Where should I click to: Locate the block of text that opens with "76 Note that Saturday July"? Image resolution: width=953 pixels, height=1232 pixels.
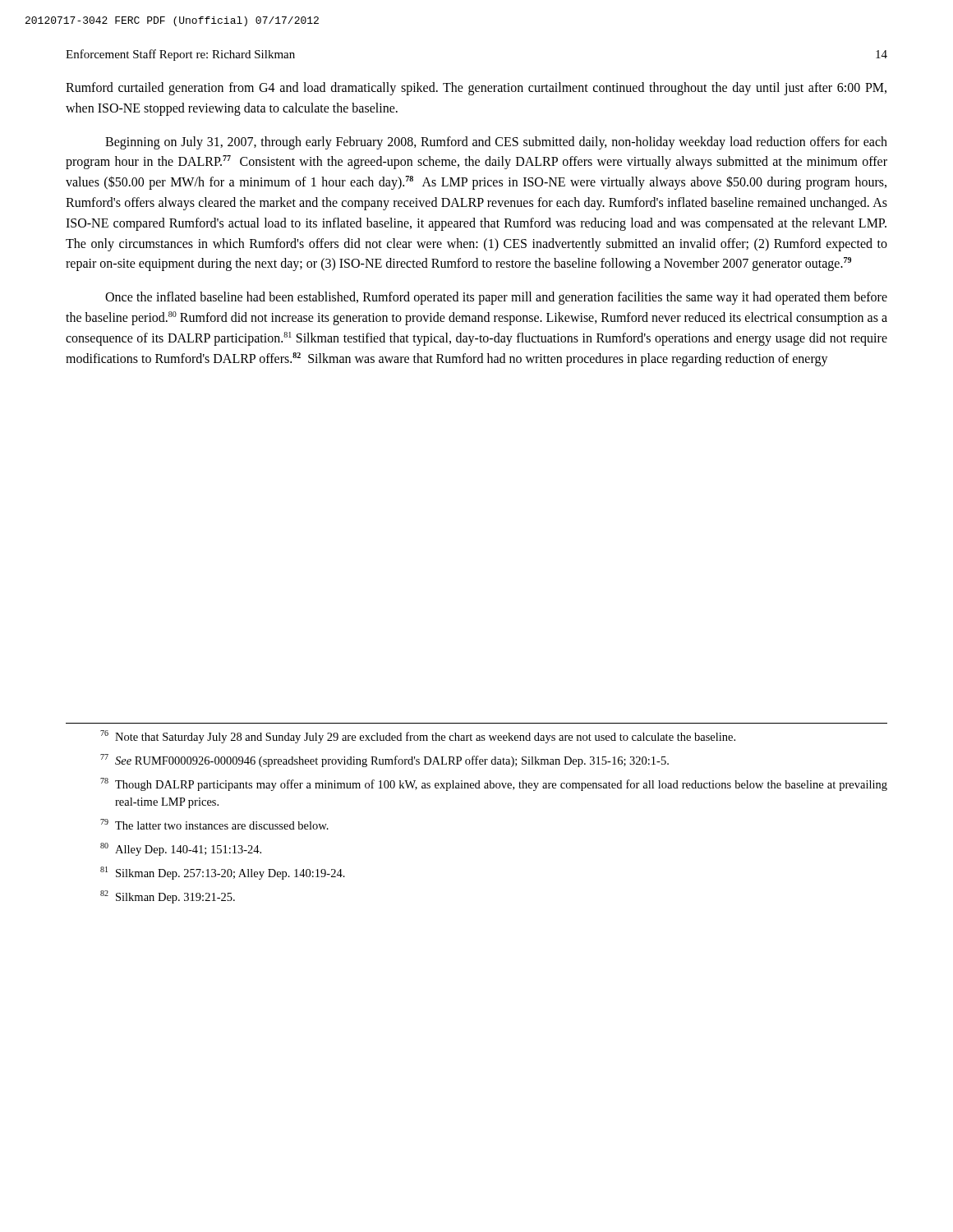pyautogui.click(x=476, y=737)
